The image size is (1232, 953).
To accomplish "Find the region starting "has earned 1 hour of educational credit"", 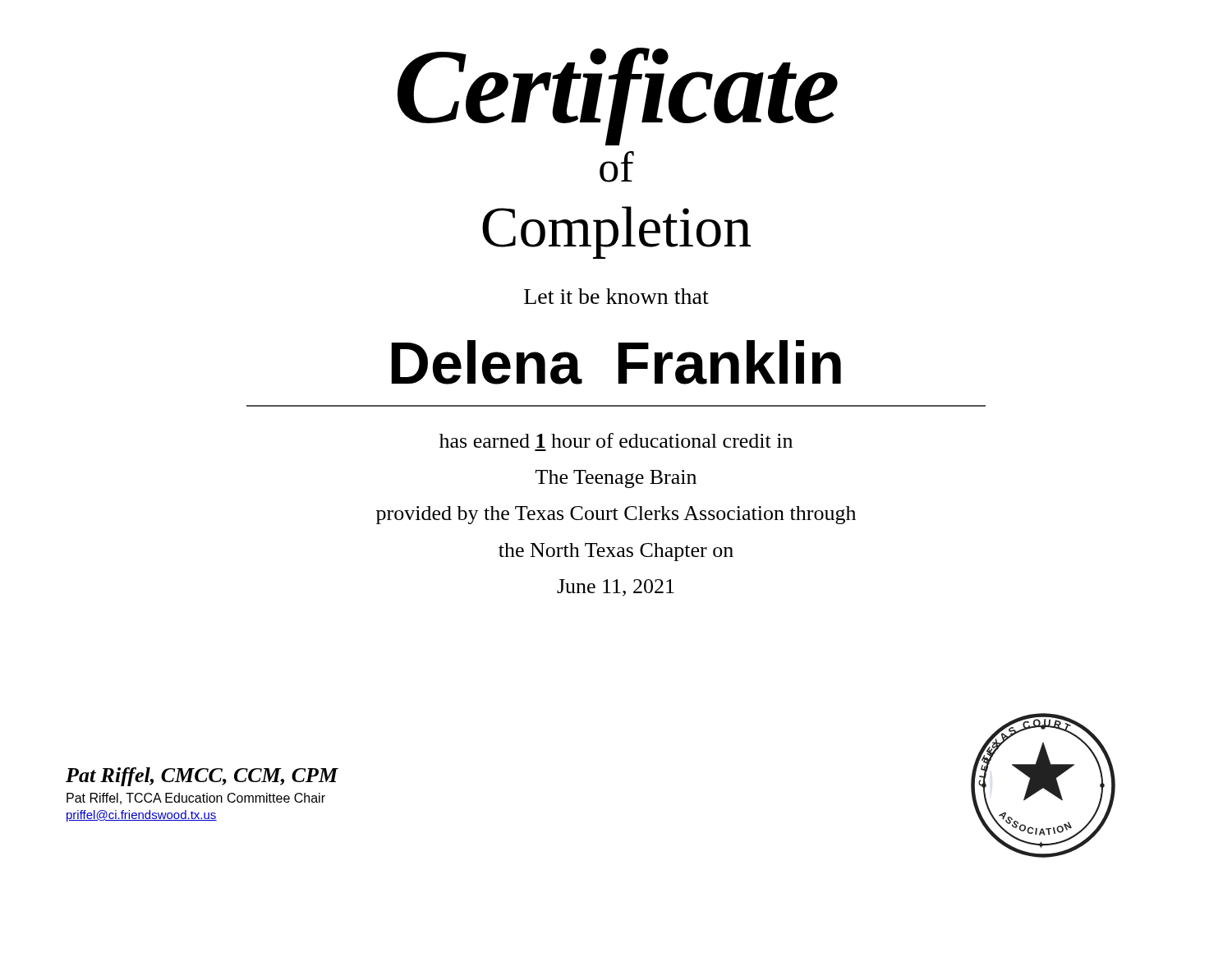I will coord(616,513).
